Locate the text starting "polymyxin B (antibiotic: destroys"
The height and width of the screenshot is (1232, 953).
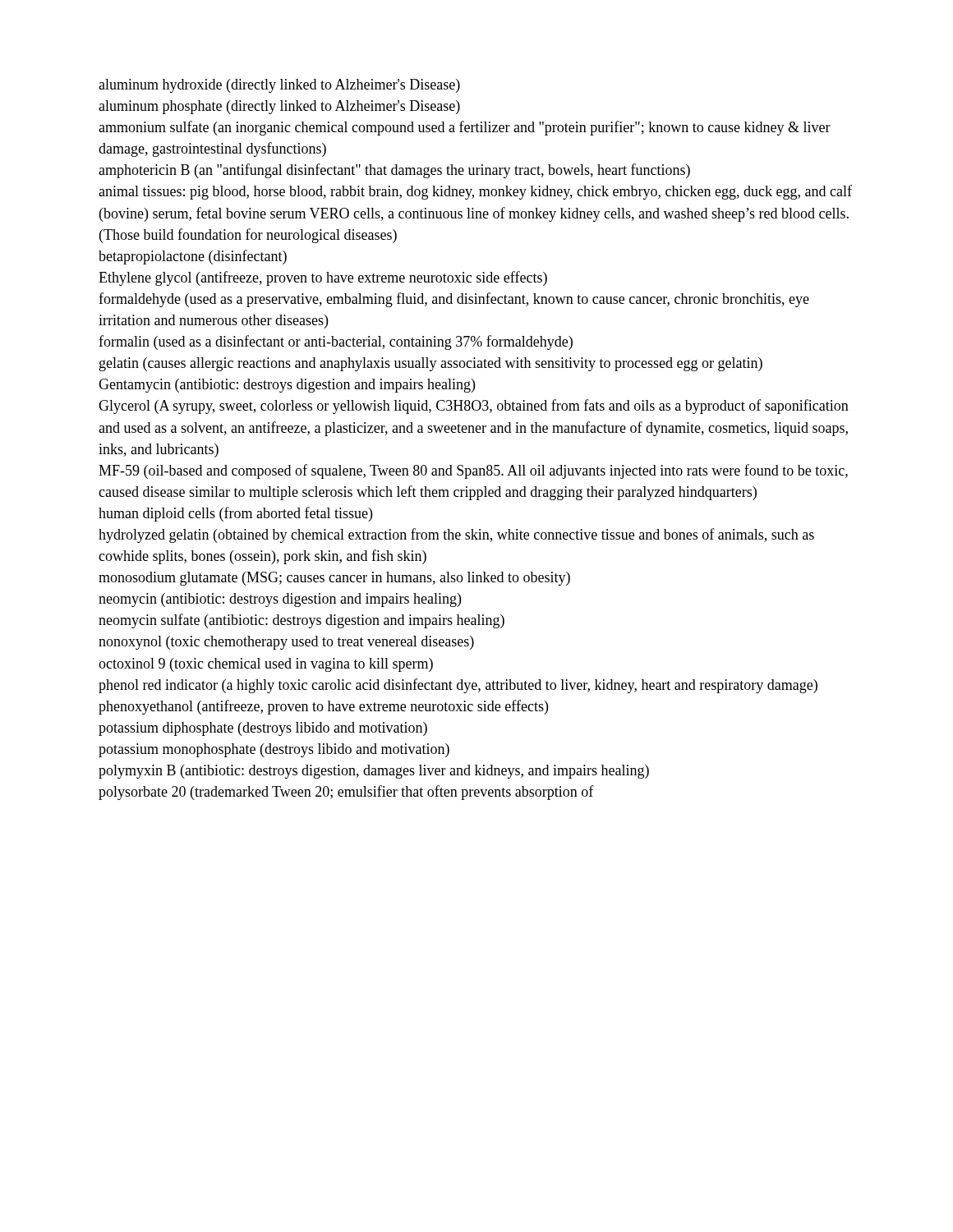pos(476,770)
